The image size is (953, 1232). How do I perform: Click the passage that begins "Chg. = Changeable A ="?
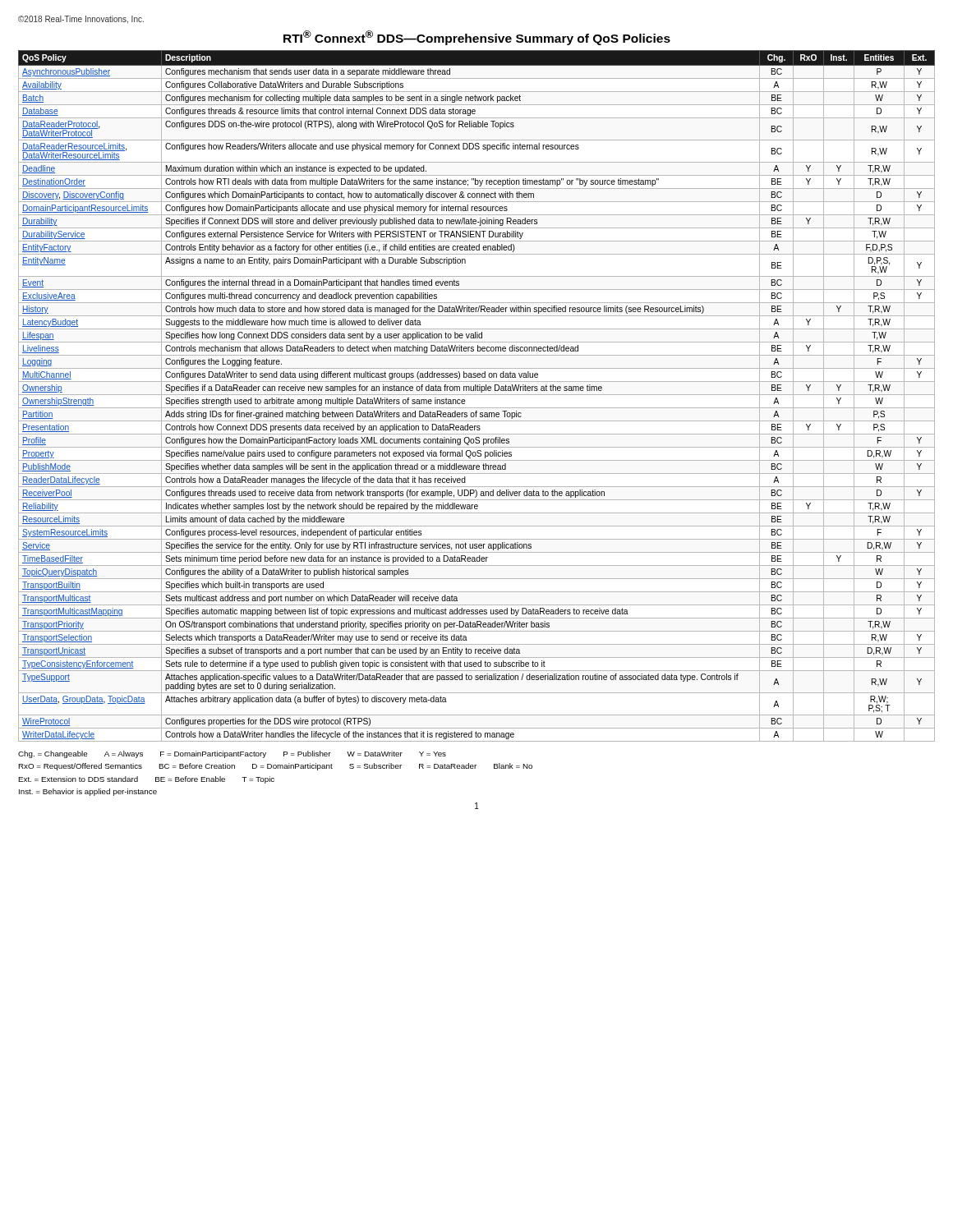[476, 772]
